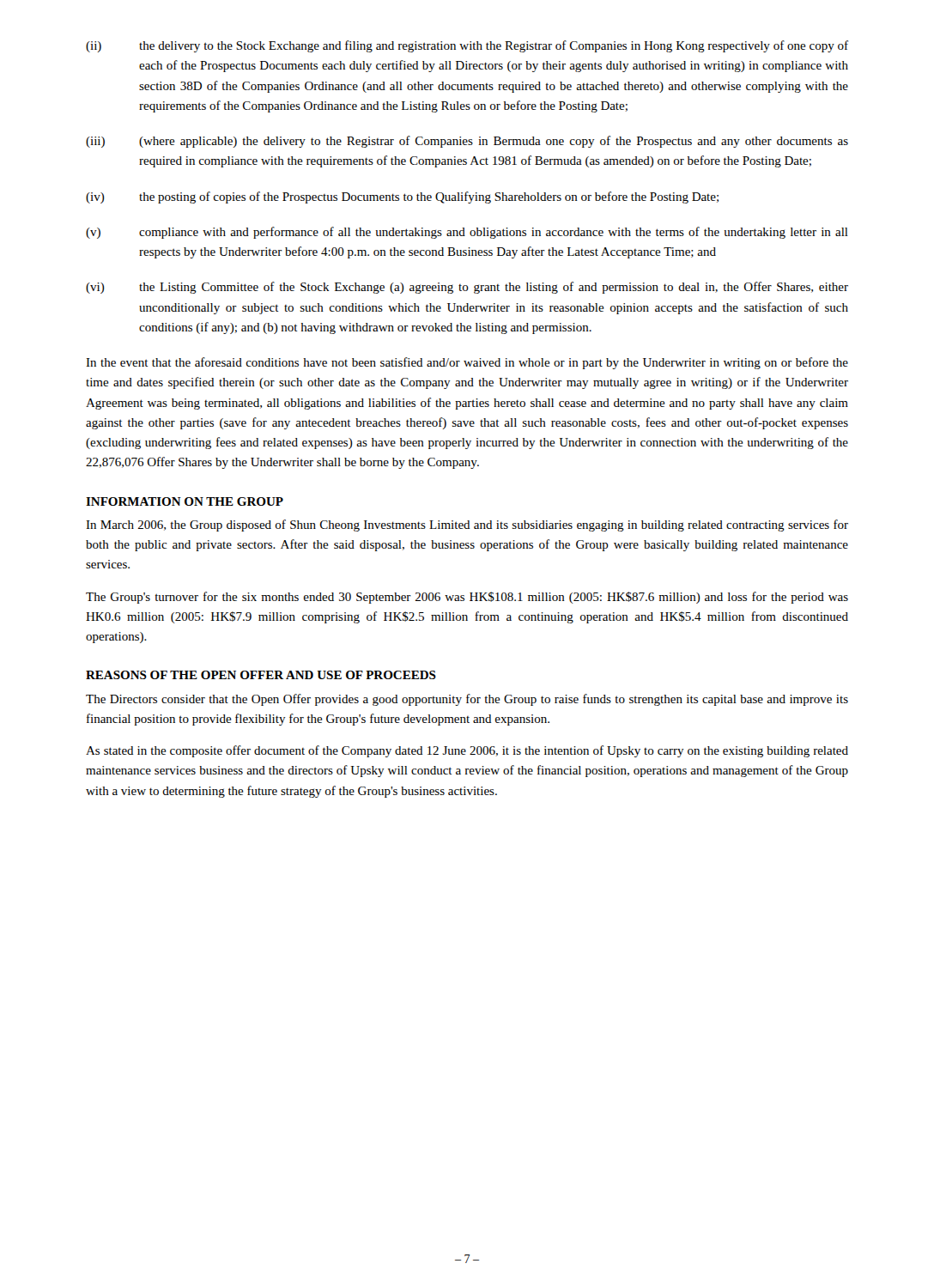Screen dimensions: 1288x934
Task: Select the text starting "(ii) the delivery to the"
Action: (x=467, y=76)
